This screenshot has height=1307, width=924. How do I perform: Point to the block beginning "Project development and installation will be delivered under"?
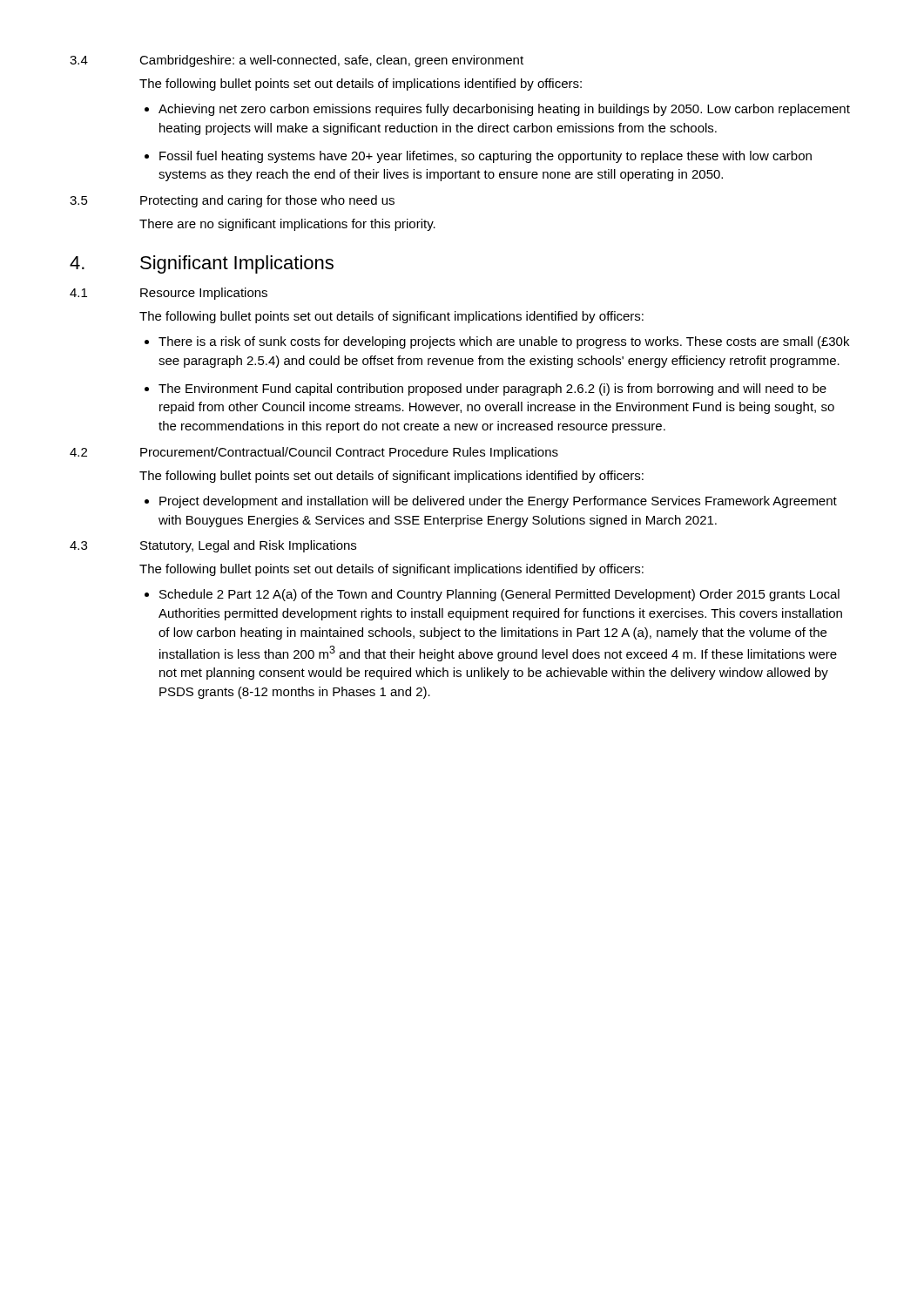point(498,510)
